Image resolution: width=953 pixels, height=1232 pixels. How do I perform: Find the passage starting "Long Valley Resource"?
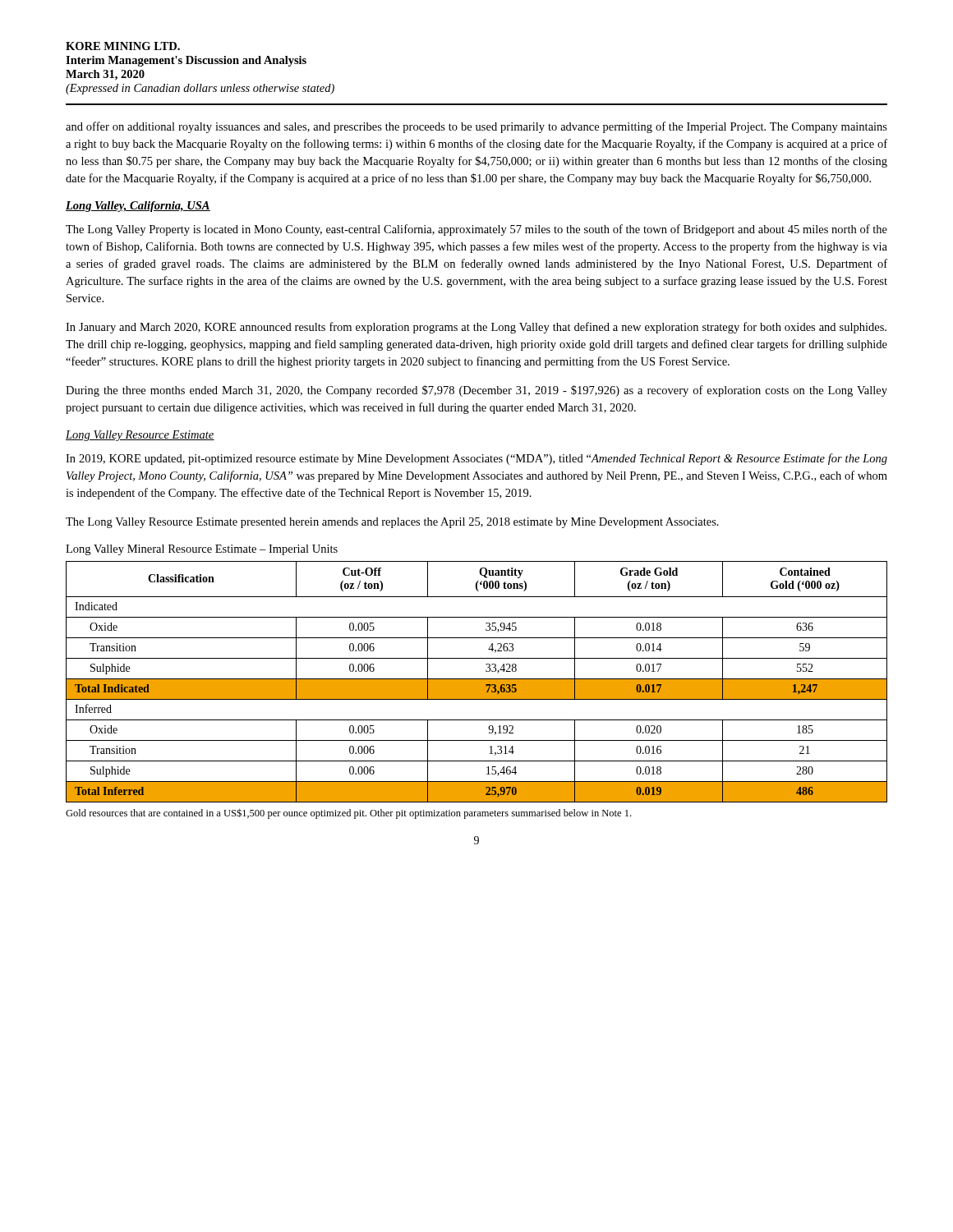pos(140,435)
